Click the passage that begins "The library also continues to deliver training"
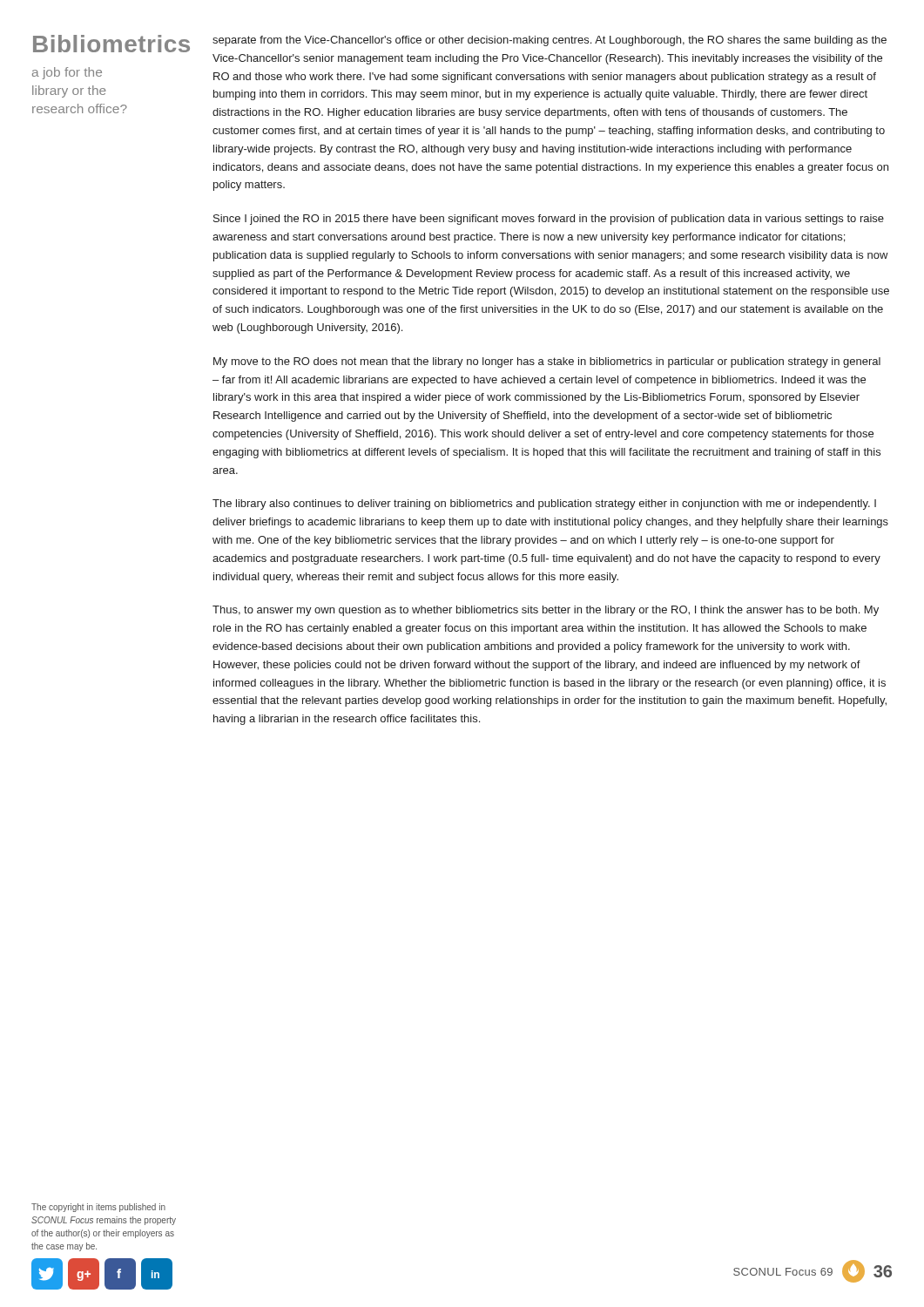 (x=550, y=540)
